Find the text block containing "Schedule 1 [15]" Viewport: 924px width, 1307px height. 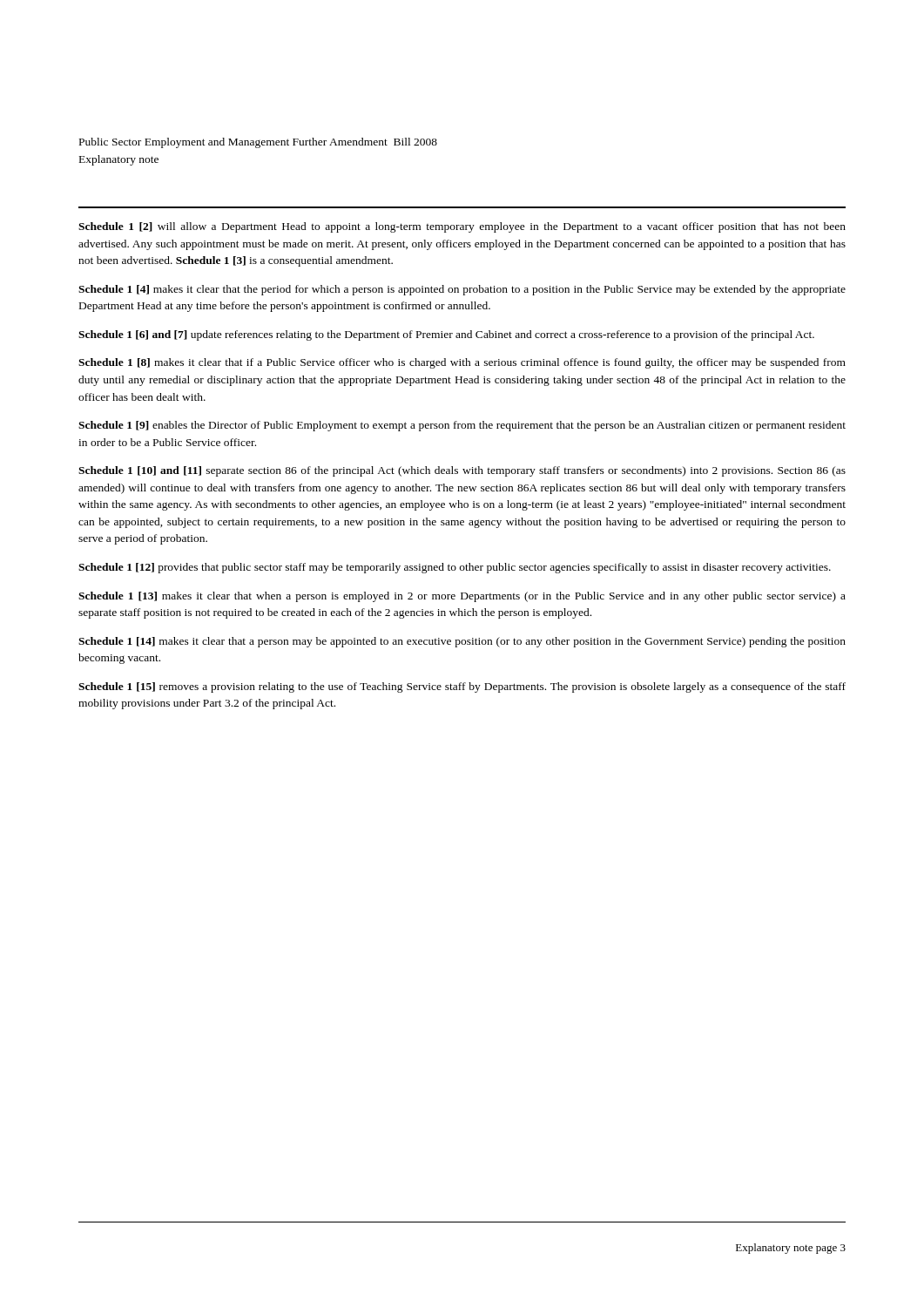pos(462,695)
